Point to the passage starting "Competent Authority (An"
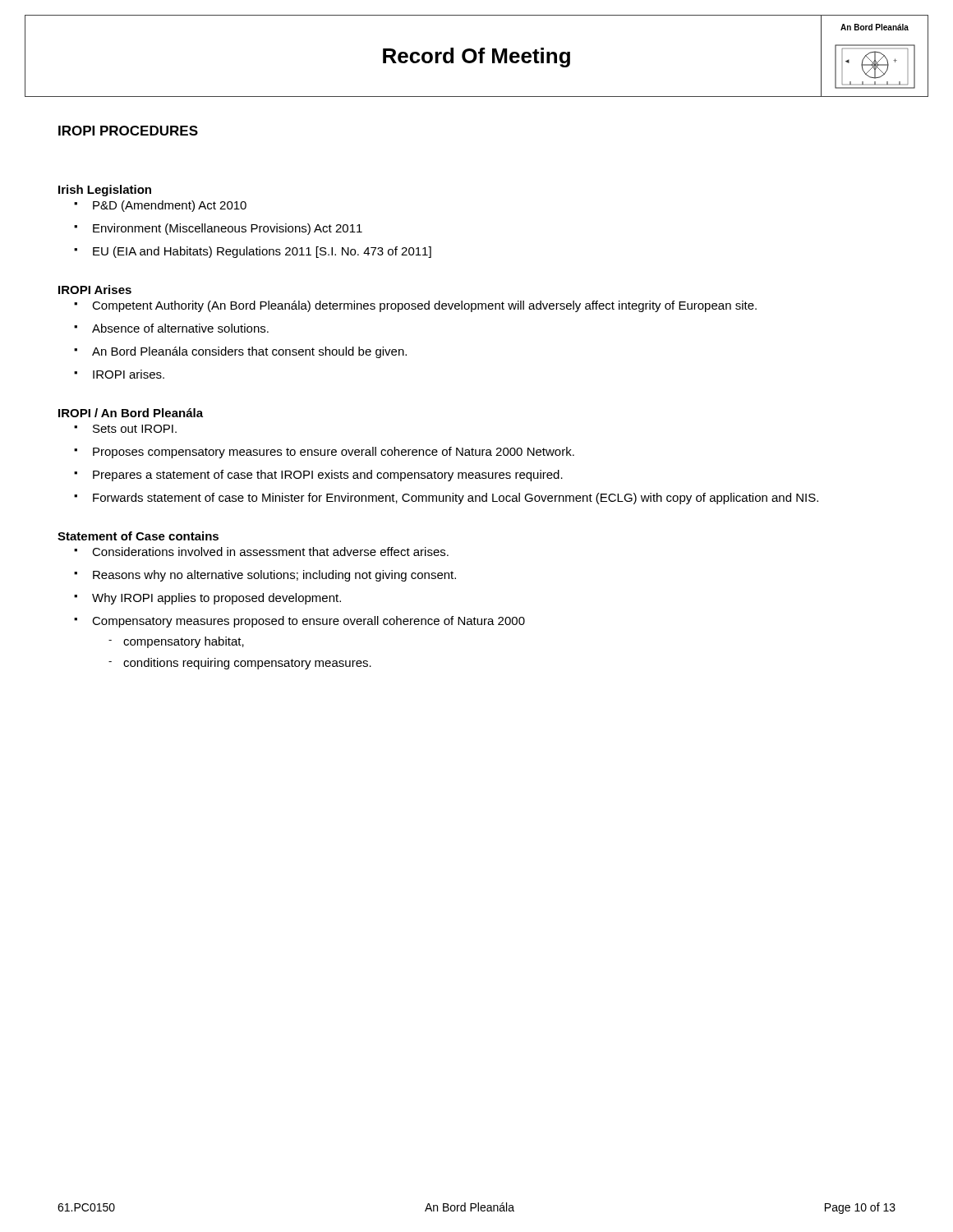The width and height of the screenshot is (953, 1232). click(485, 306)
